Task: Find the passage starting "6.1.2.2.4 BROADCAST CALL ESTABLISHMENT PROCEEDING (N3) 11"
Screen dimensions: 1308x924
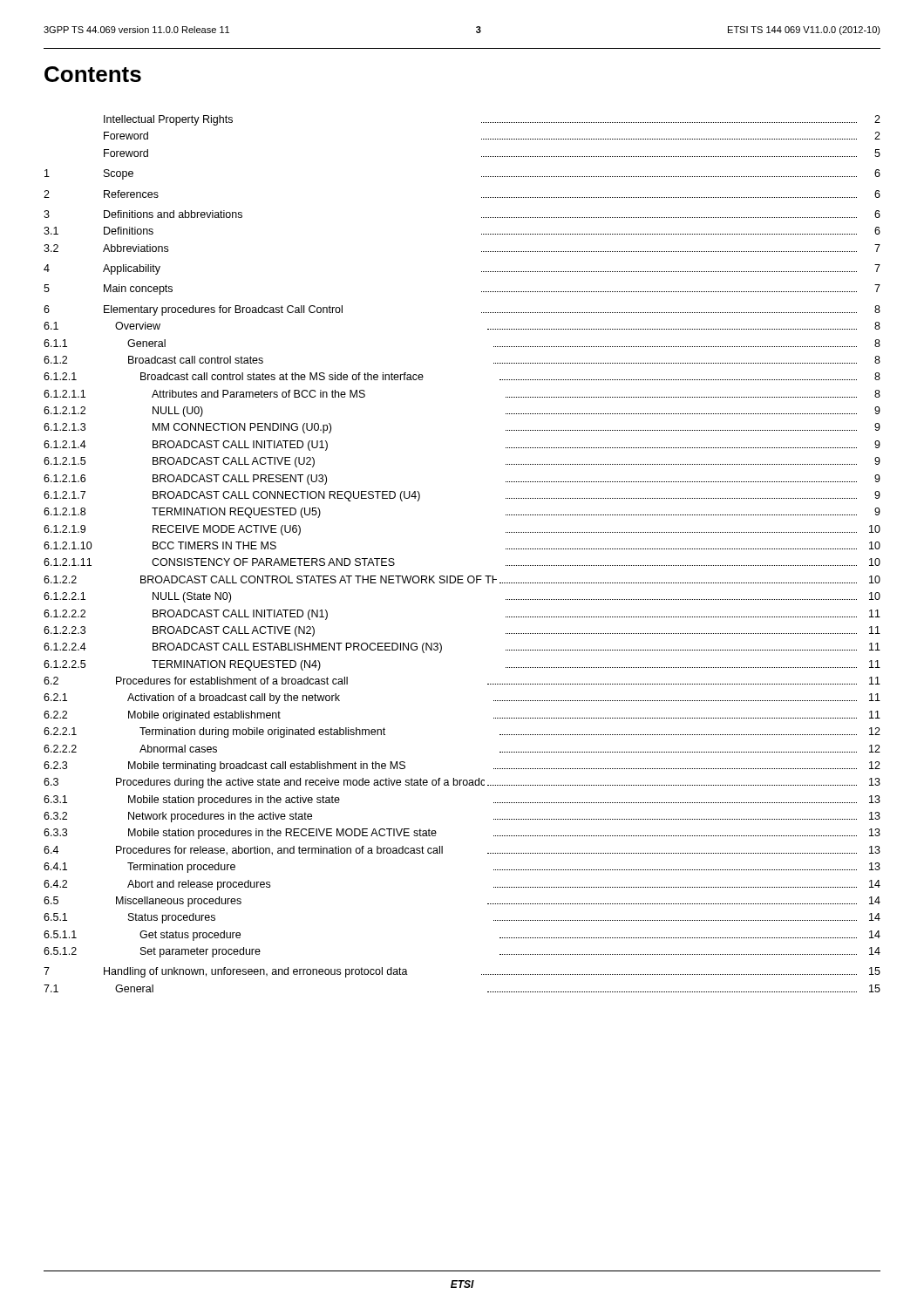Action: pyautogui.click(x=64, y=647)
